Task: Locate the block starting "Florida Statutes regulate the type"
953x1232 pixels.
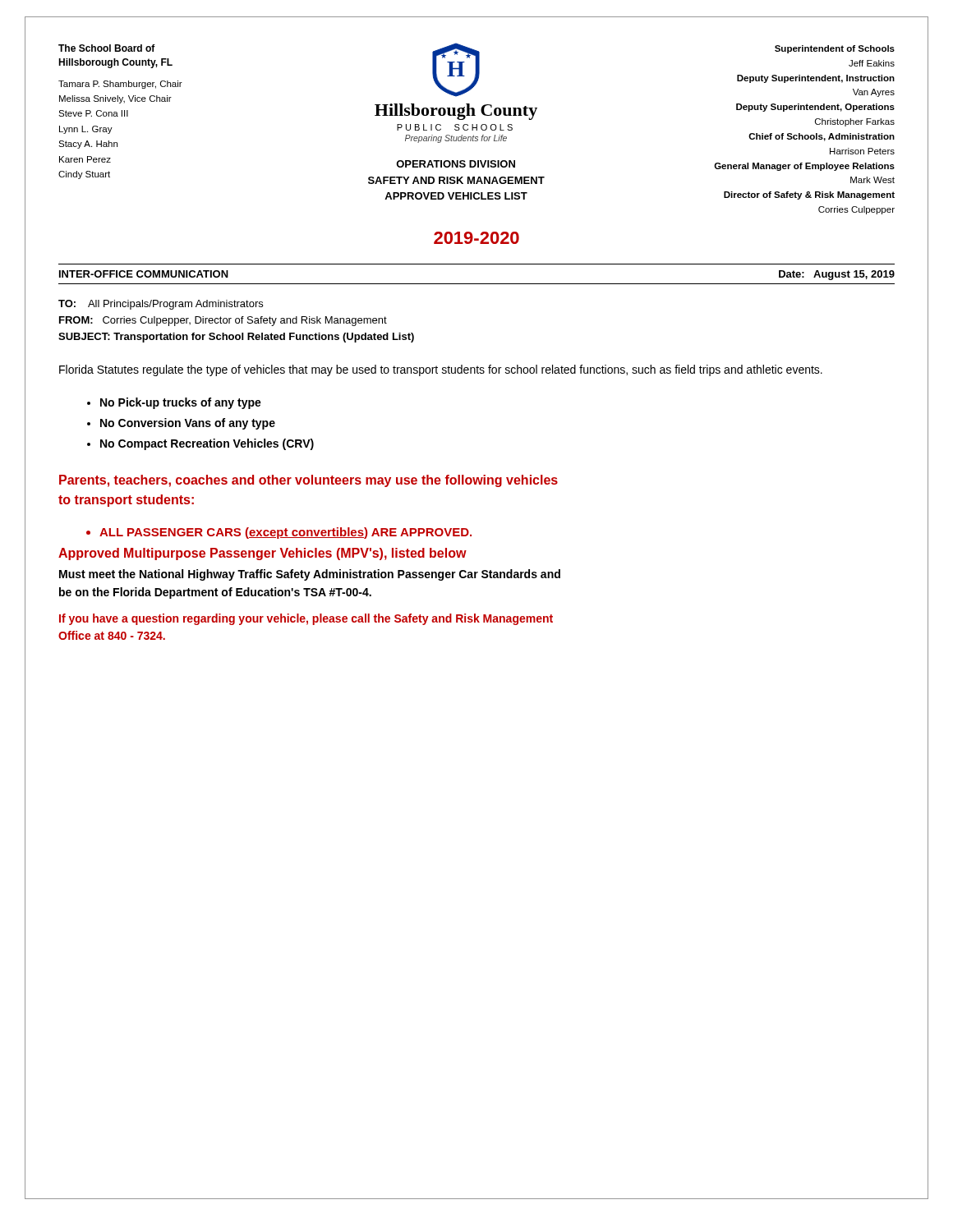Action: point(441,370)
